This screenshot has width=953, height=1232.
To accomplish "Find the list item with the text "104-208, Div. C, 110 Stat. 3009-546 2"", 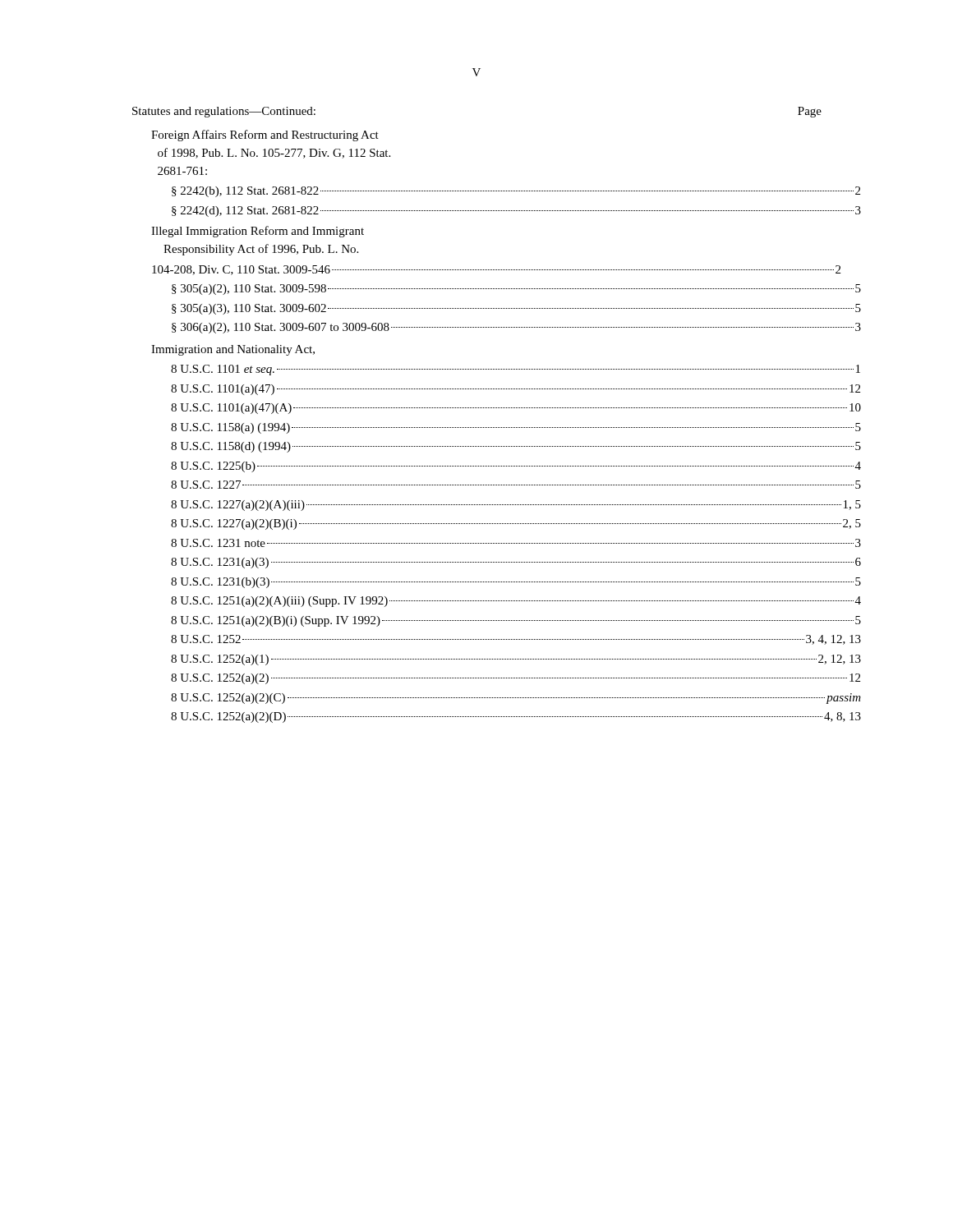I will (x=496, y=269).
